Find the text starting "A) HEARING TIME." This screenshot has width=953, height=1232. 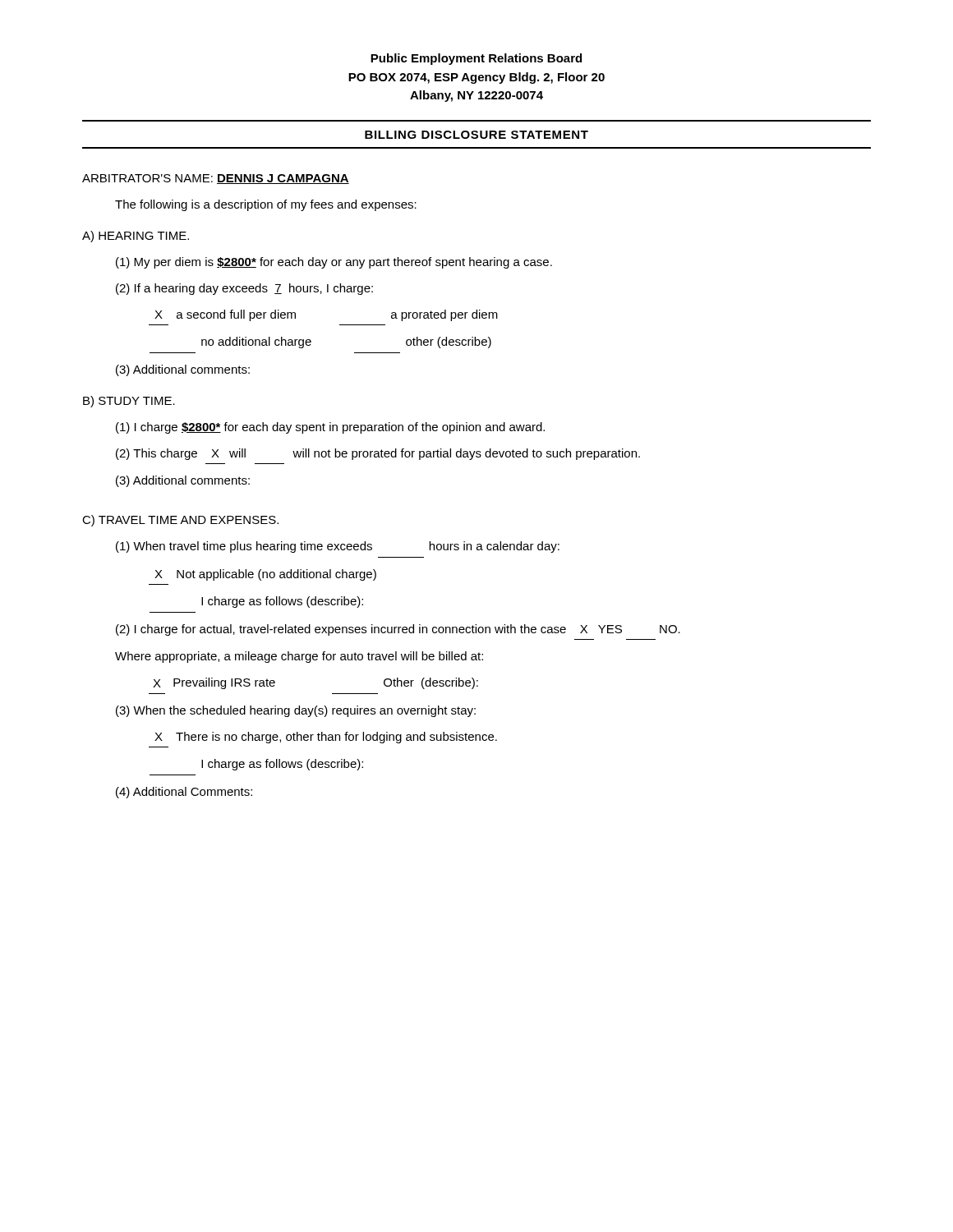pyautogui.click(x=136, y=235)
